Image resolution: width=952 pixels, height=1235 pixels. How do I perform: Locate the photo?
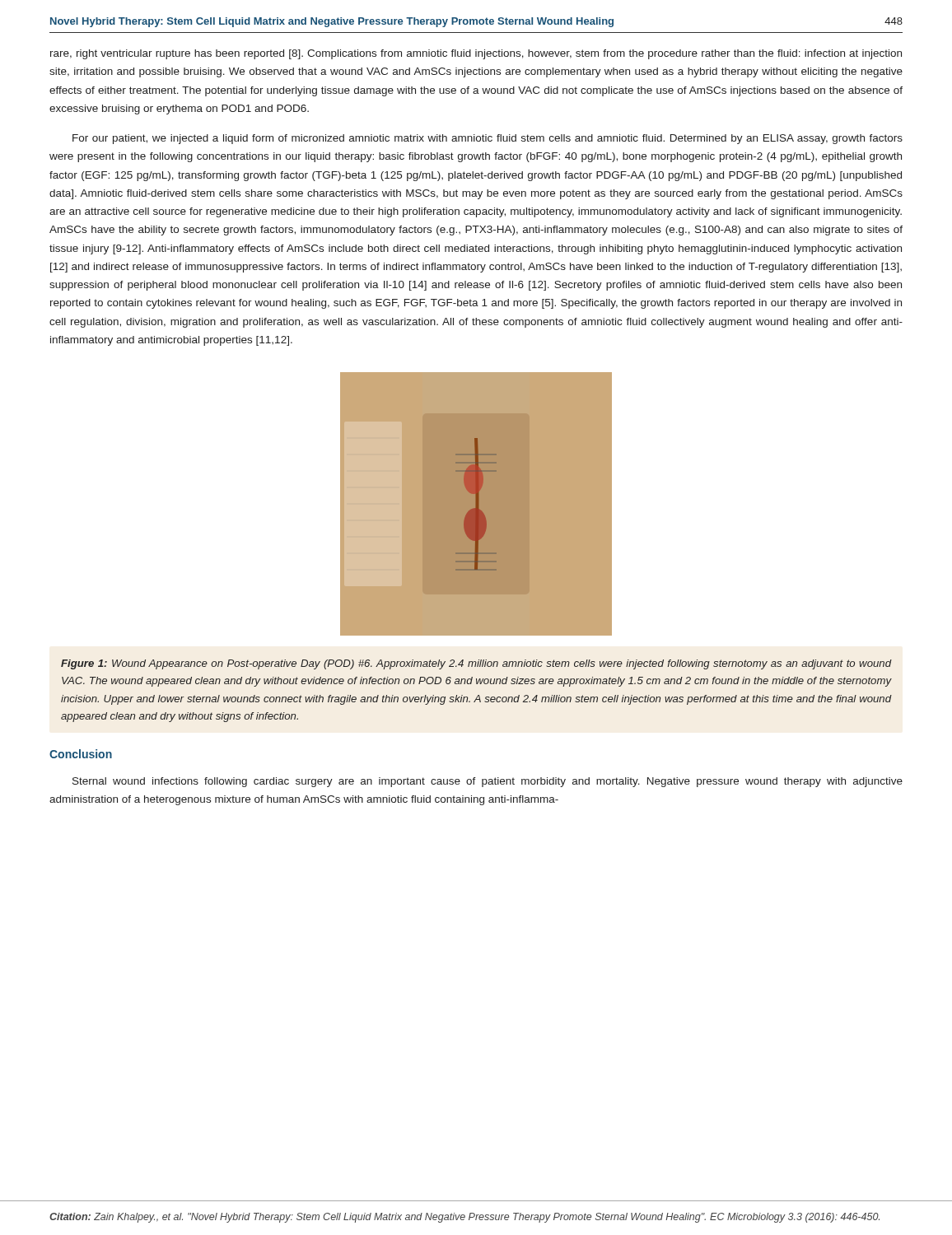(476, 505)
